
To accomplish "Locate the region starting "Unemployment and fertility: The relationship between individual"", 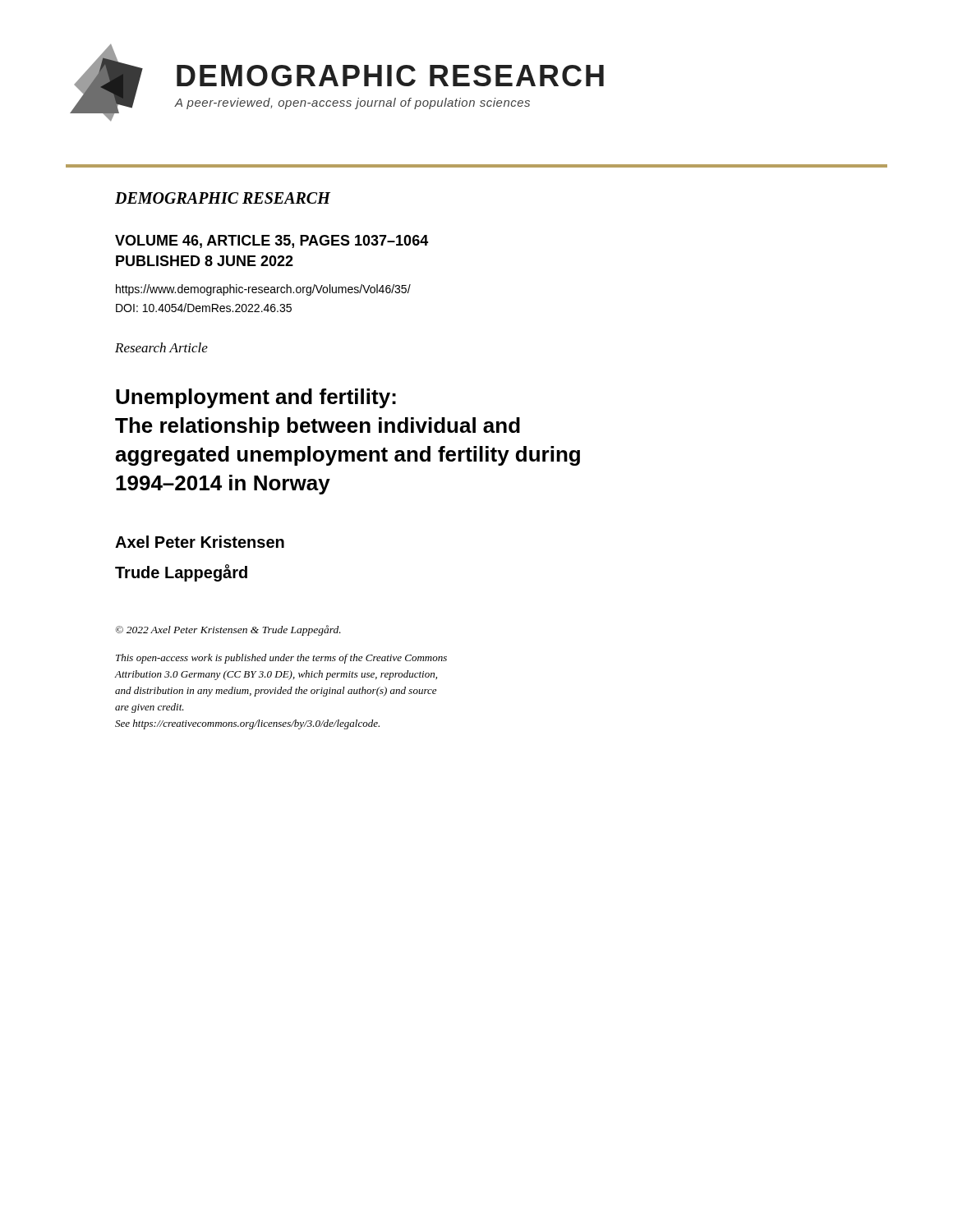I will pyautogui.click(x=348, y=440).
